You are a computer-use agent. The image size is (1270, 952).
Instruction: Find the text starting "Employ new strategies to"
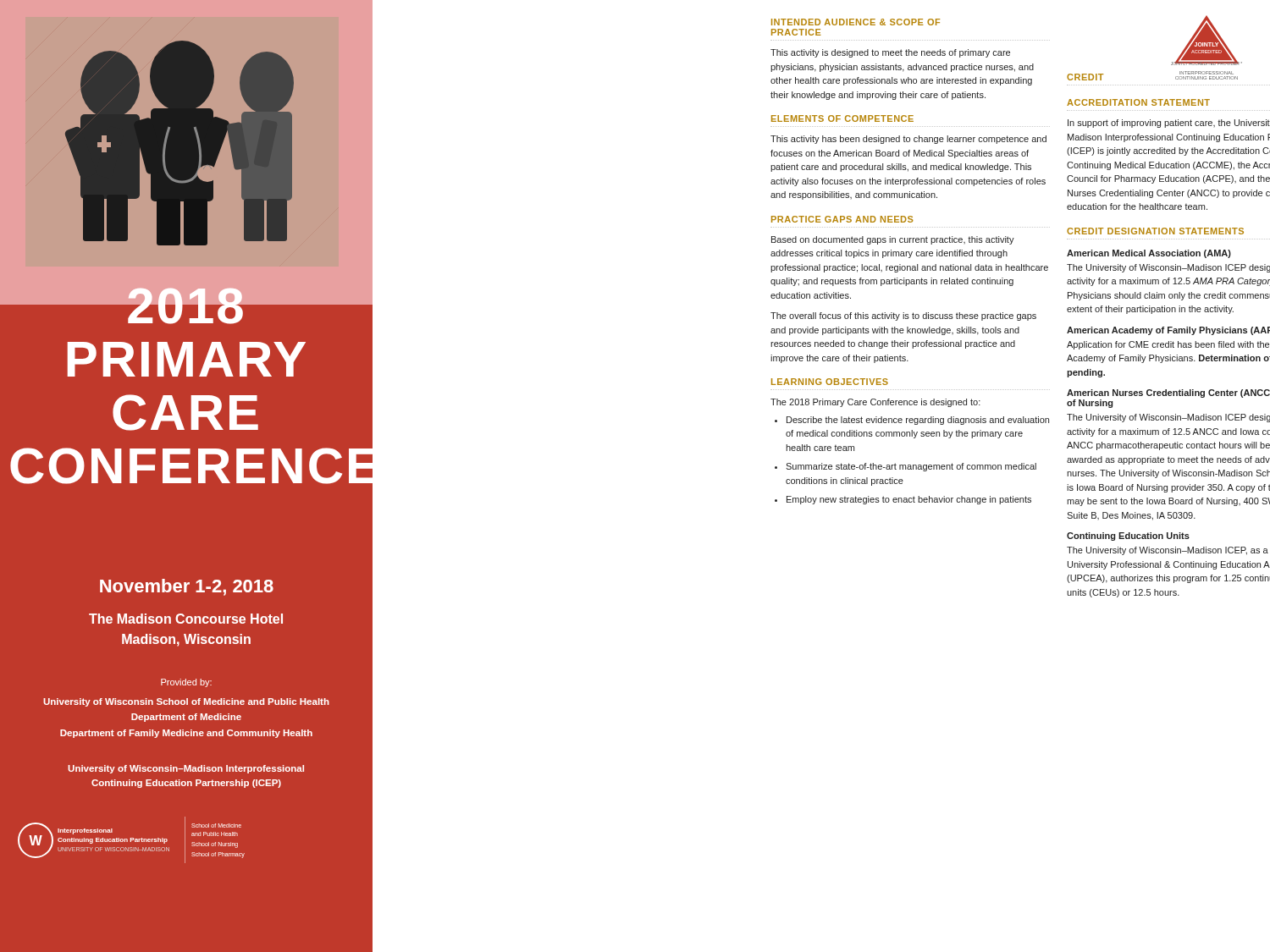click(x=909, y=499)
